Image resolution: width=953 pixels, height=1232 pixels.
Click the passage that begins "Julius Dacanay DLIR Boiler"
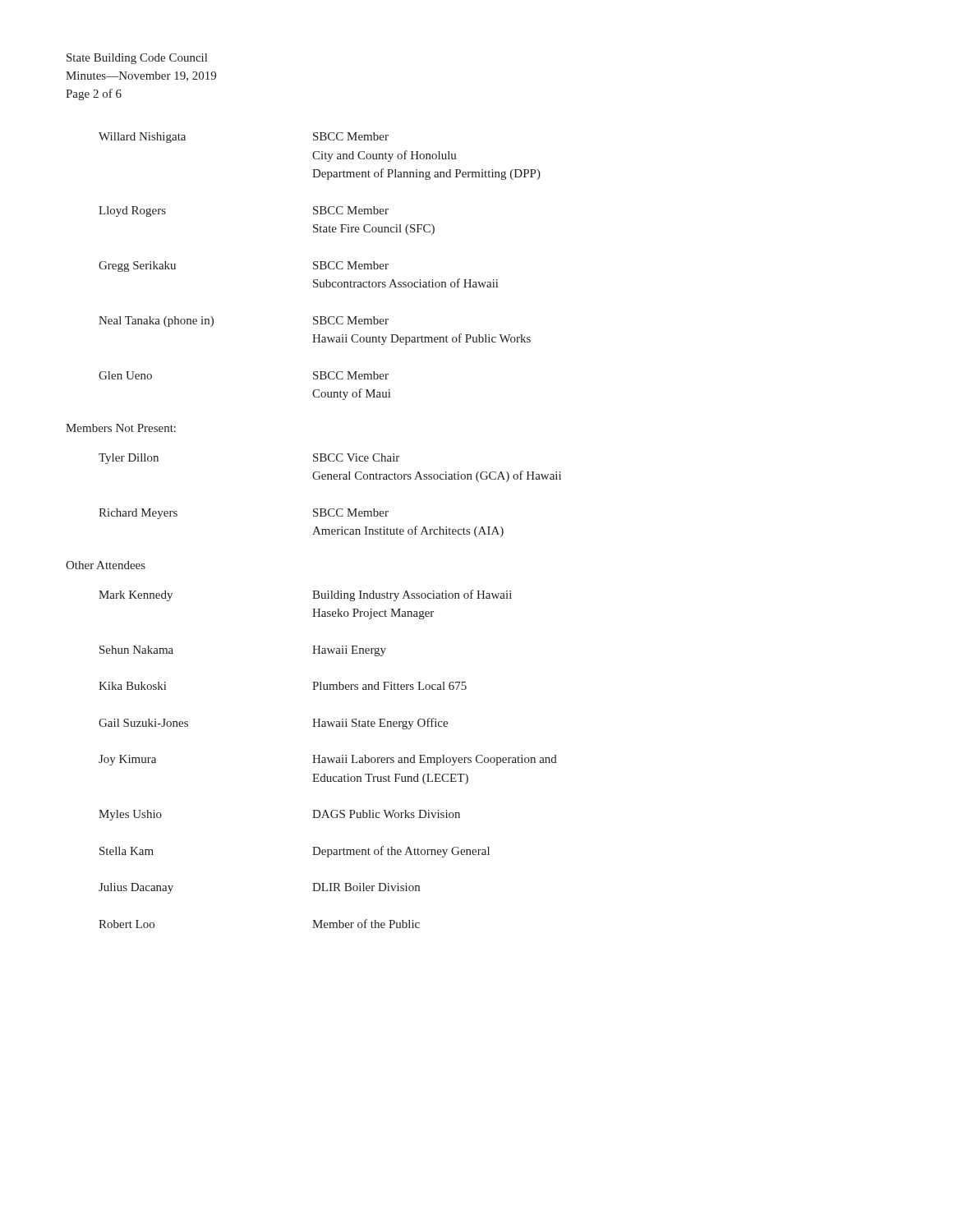pyautogui.click(x=133, y=888)
